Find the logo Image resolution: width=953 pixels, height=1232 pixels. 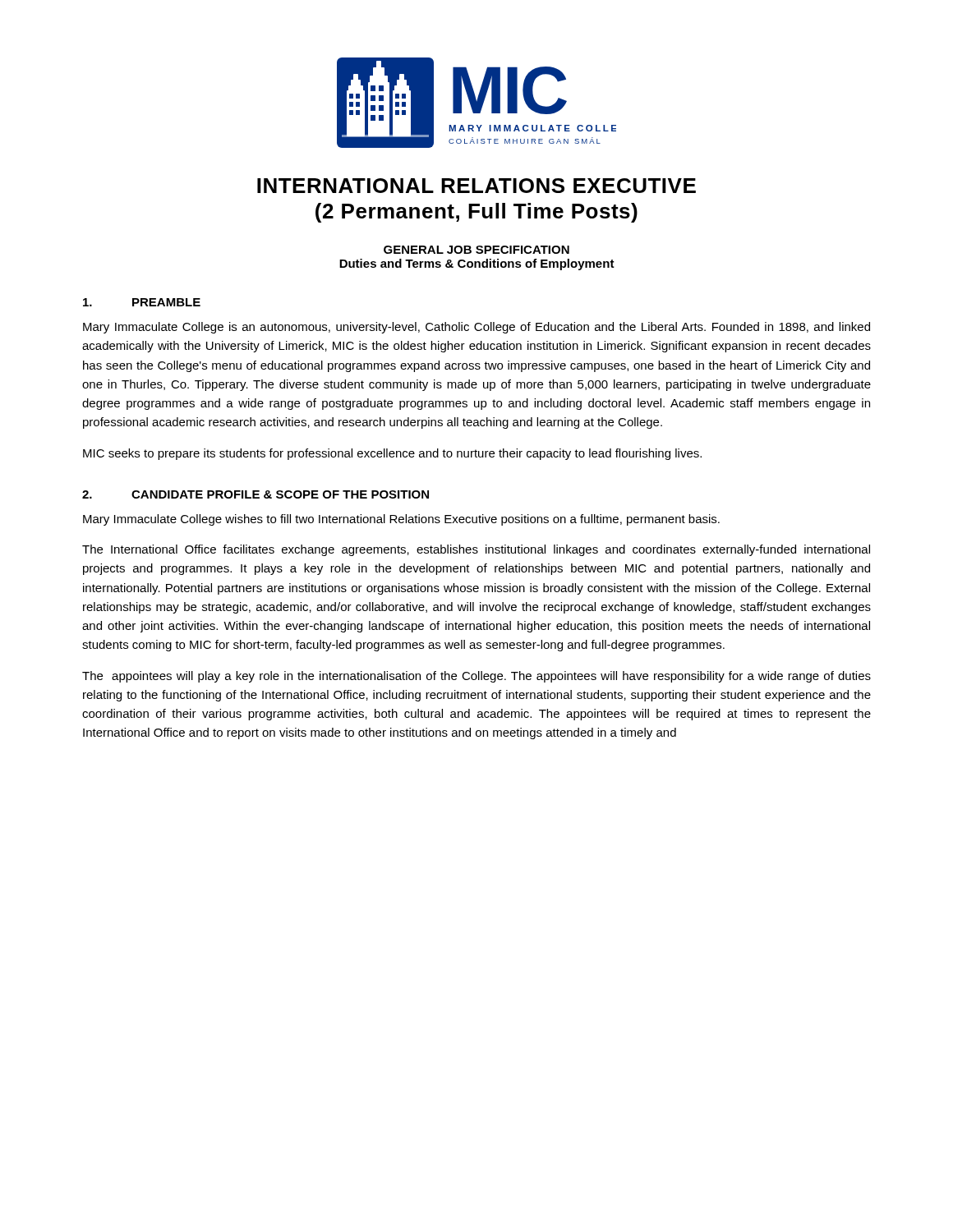[x=476, y=104]
